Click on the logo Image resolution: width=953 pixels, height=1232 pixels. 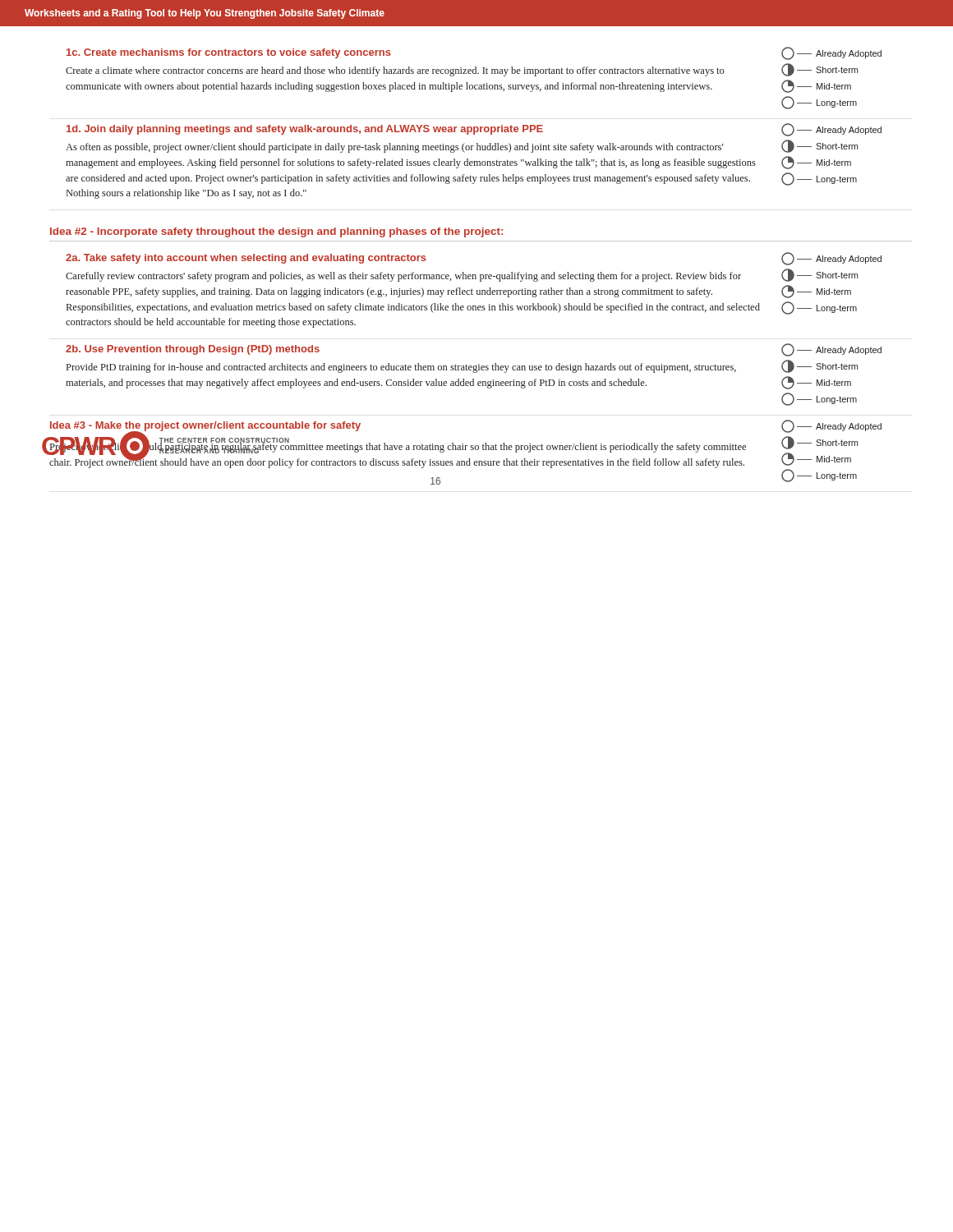pos(165,446)
